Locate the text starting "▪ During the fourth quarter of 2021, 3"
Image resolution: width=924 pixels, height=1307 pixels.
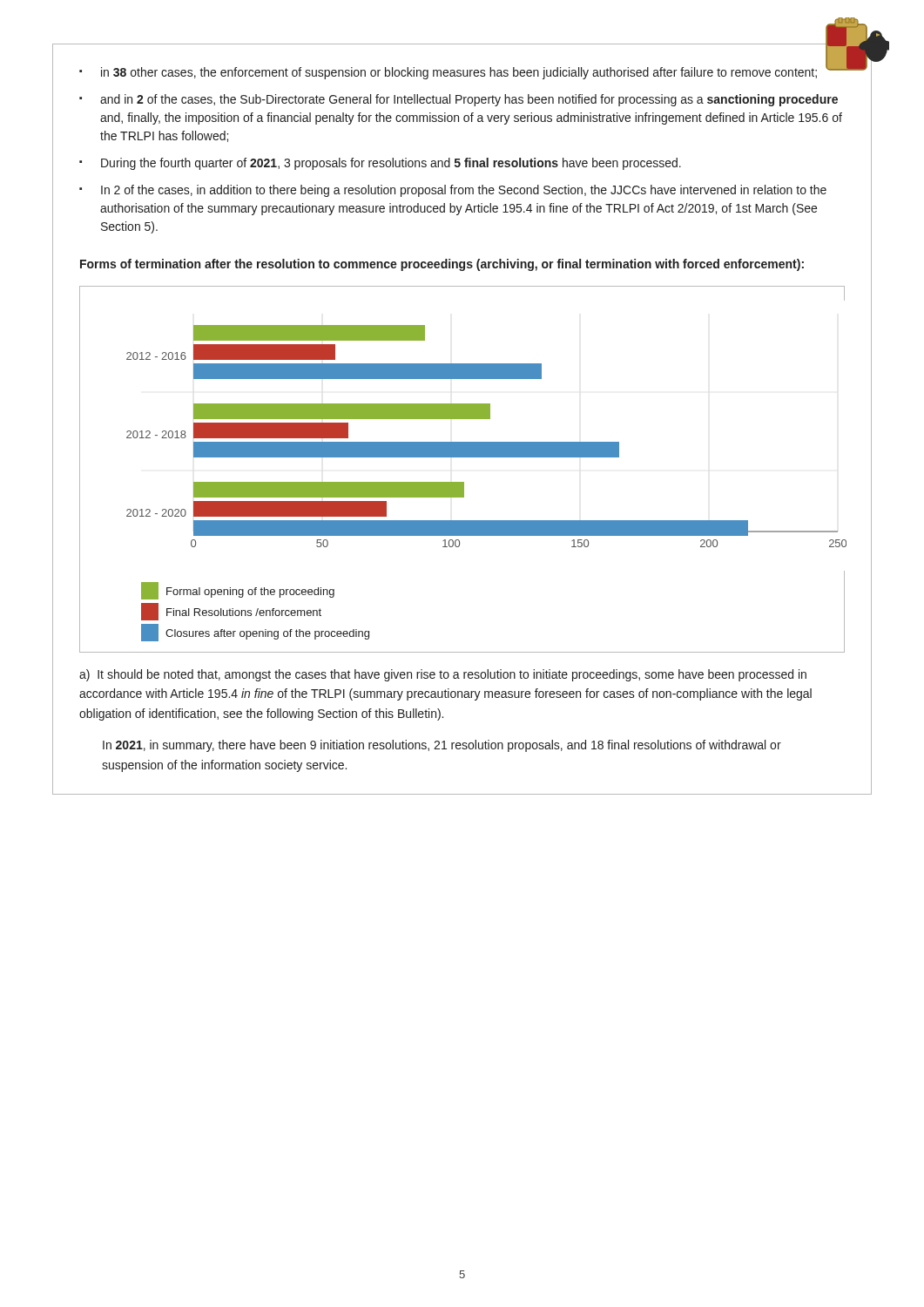click(x=462, y=163)
